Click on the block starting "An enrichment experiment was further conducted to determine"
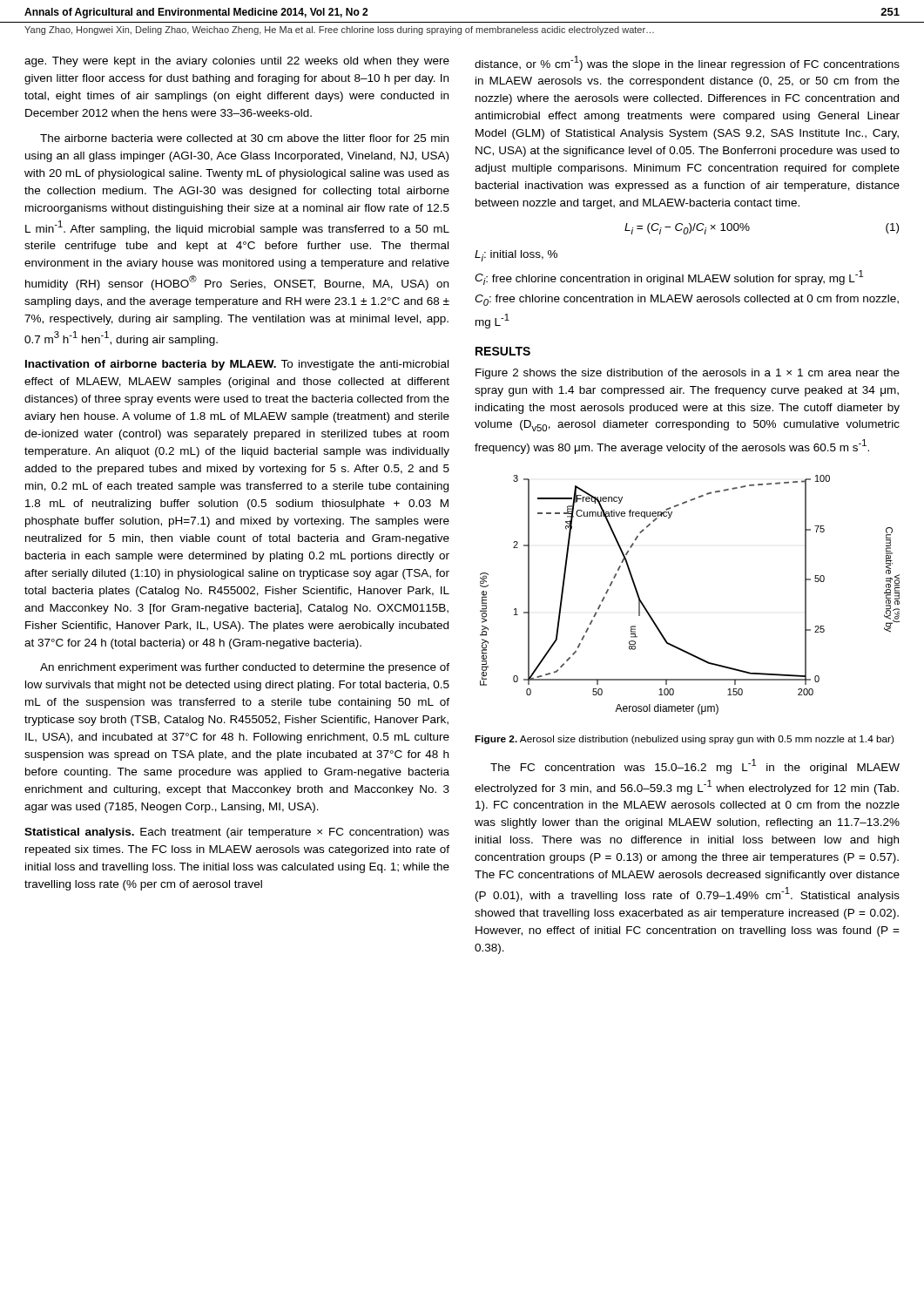 [x=237, y=737]
